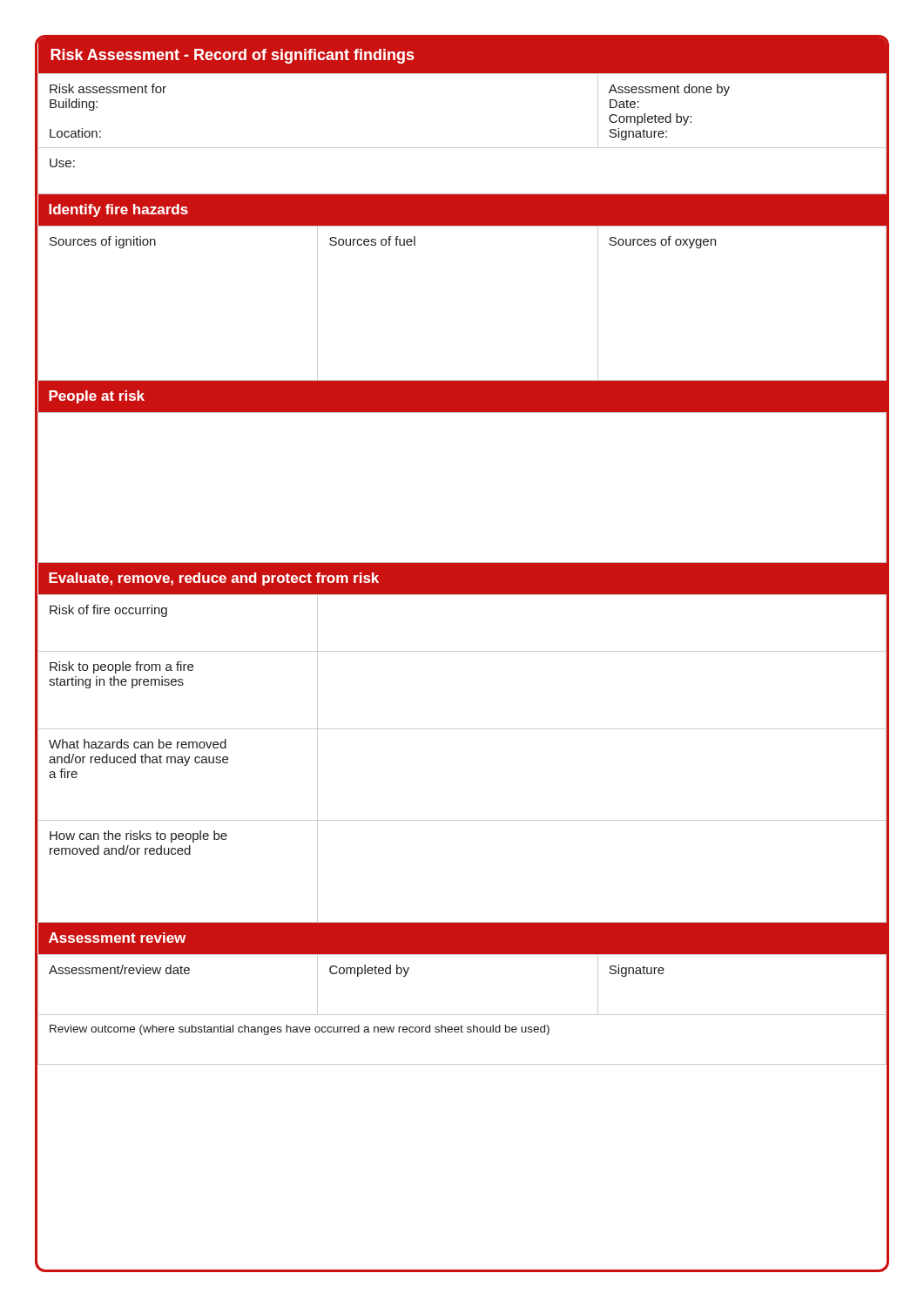This screenshot has height=1307, width=924.
Task: Find the table that mentions "What hazards can be"
Action: coord(462,775)
